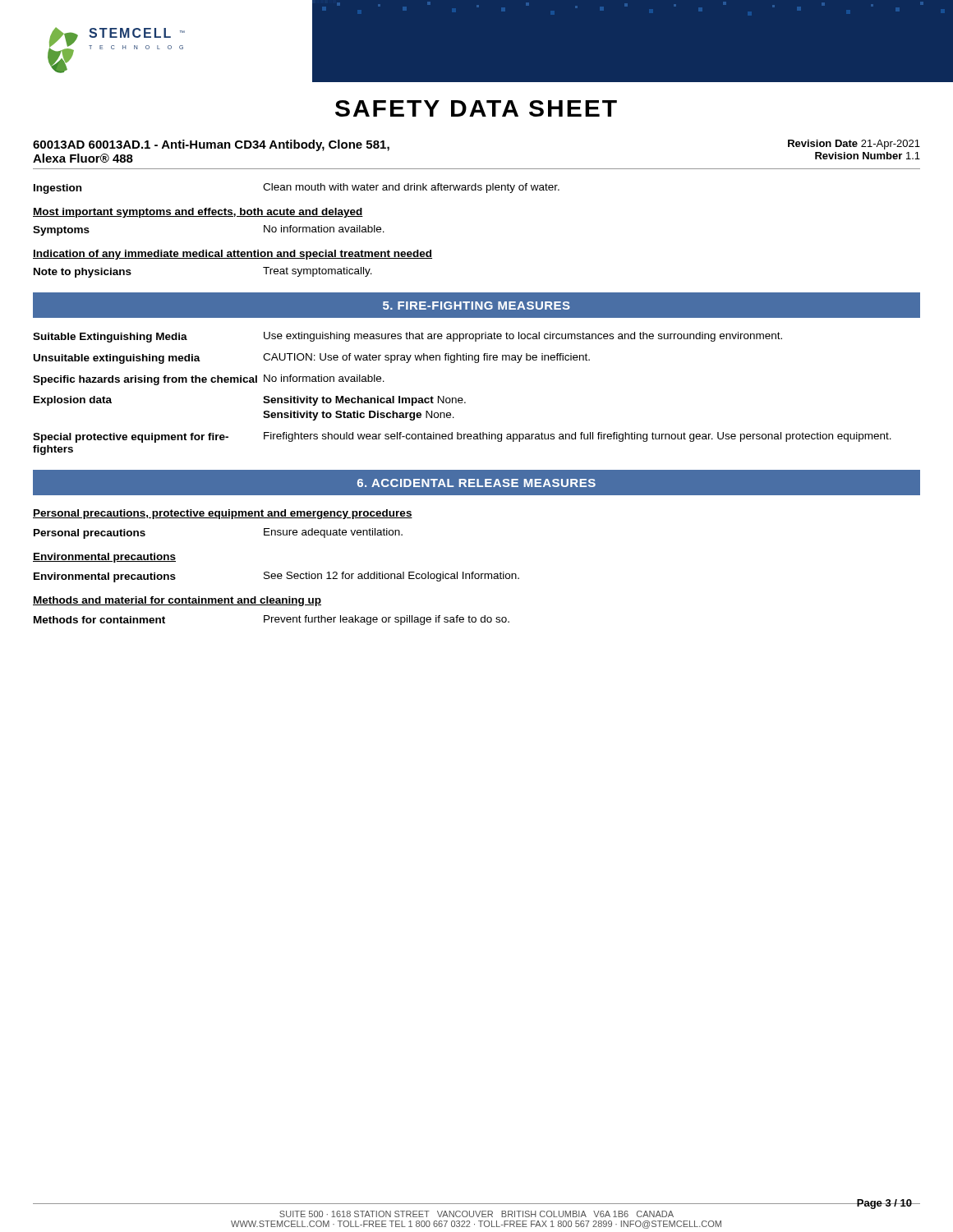Find the text starting "Explosion data Sensitivity to Mechanical Impact None."

click(x=70, y=400)
